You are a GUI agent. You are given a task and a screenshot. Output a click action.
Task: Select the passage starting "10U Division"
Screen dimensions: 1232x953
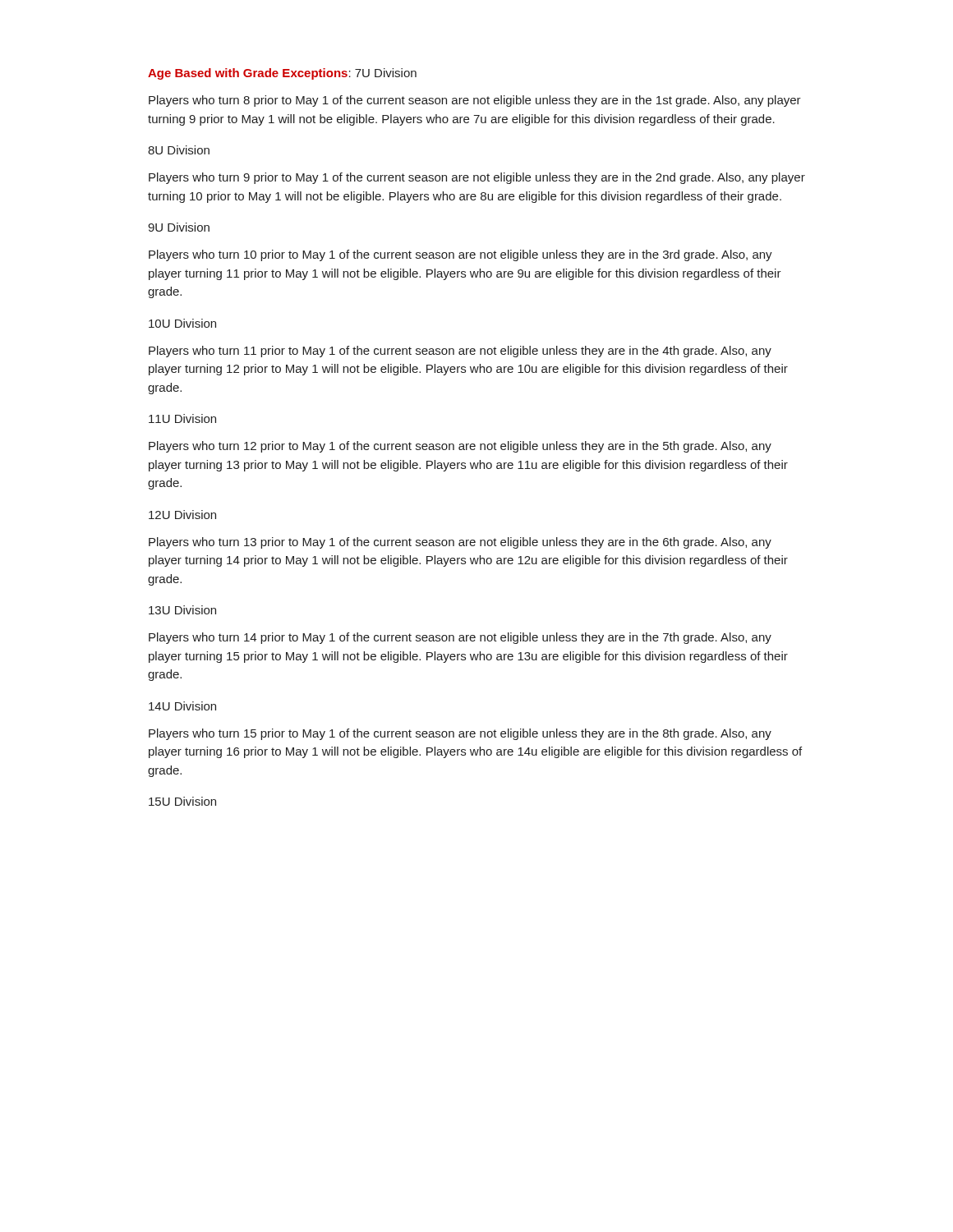182,323
